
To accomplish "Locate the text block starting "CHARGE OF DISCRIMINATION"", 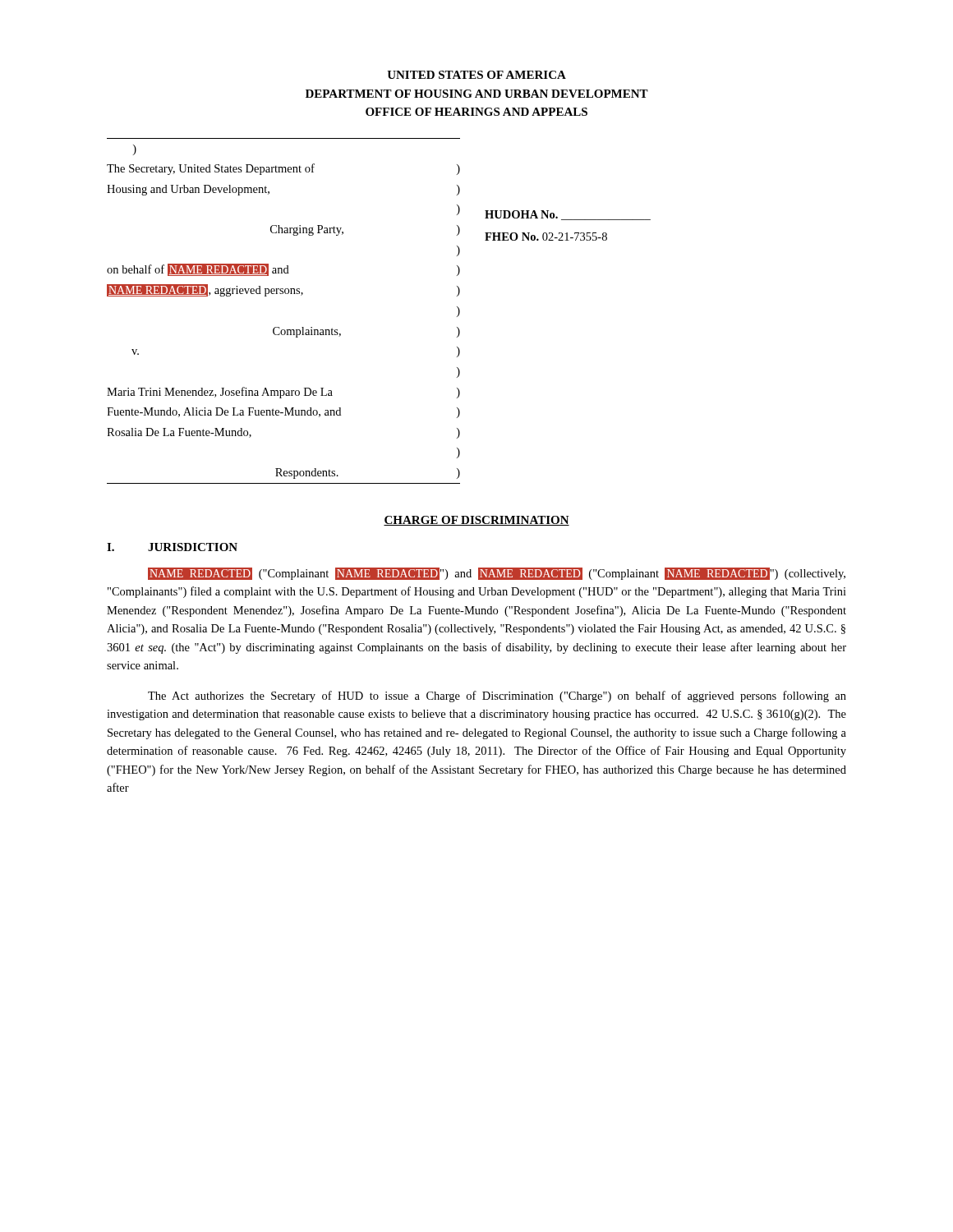I will (x=476, y=520).
